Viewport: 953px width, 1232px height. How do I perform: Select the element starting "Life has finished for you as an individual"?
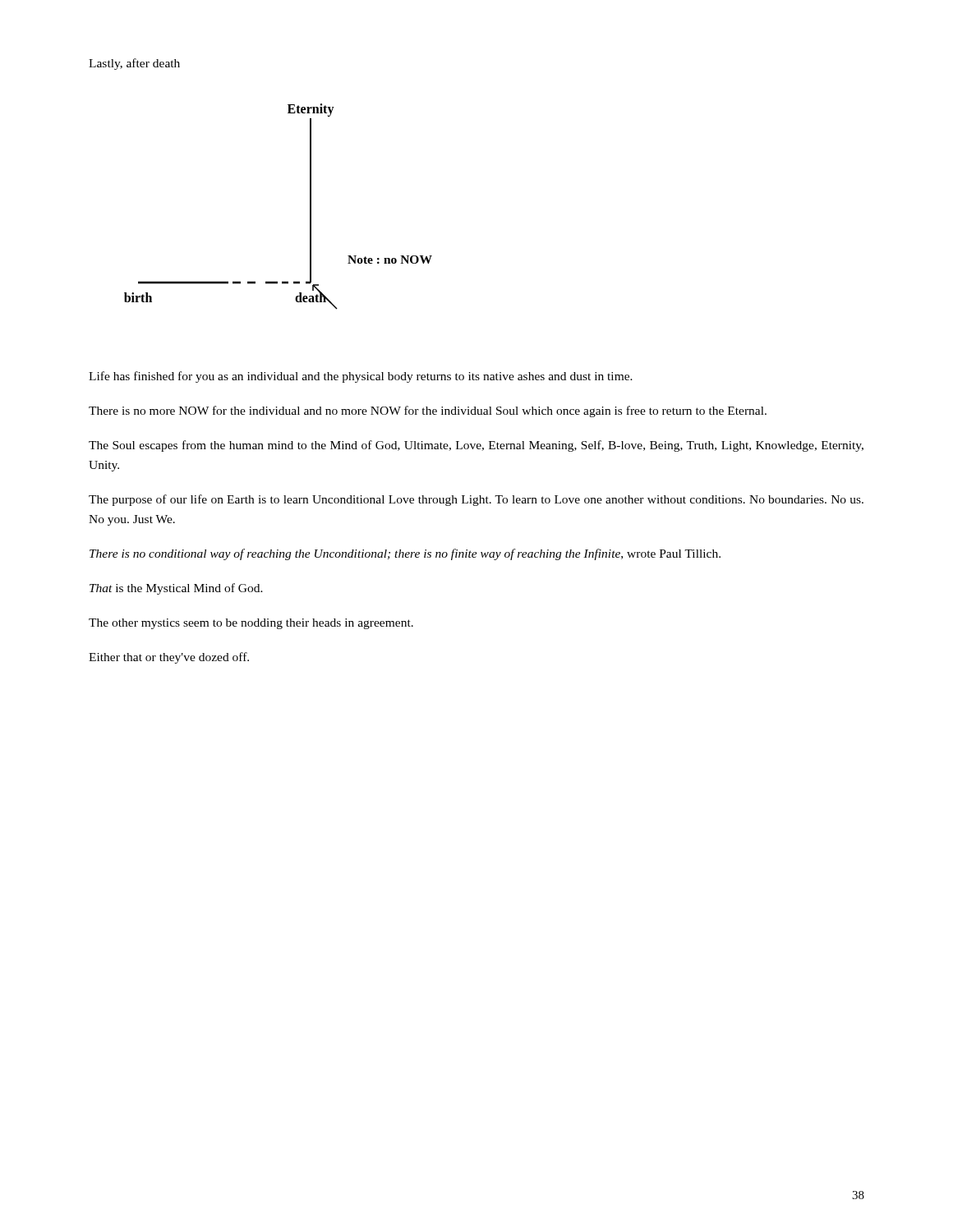tap(361, 376)
